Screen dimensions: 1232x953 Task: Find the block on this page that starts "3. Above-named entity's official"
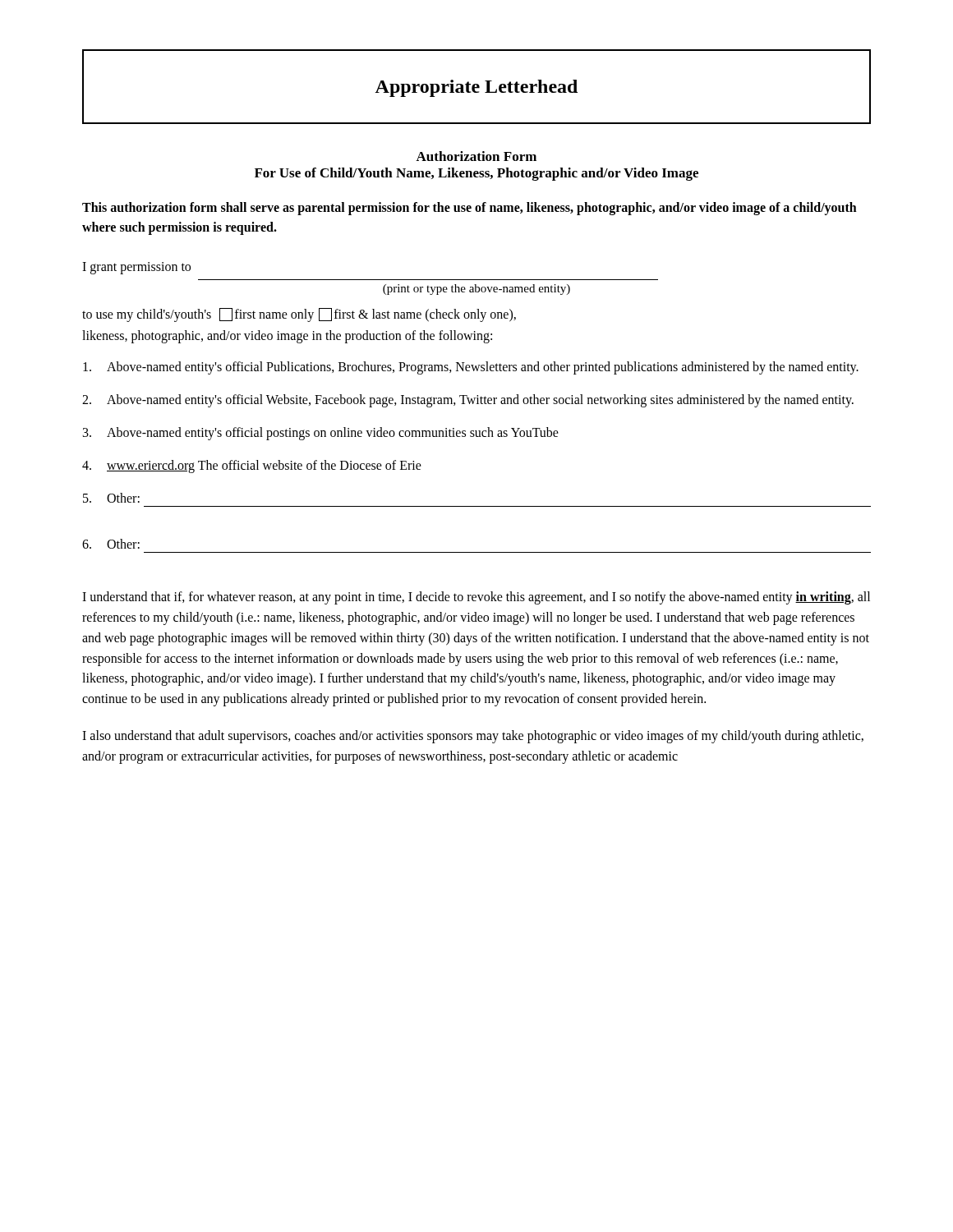[x=476, y=433]
